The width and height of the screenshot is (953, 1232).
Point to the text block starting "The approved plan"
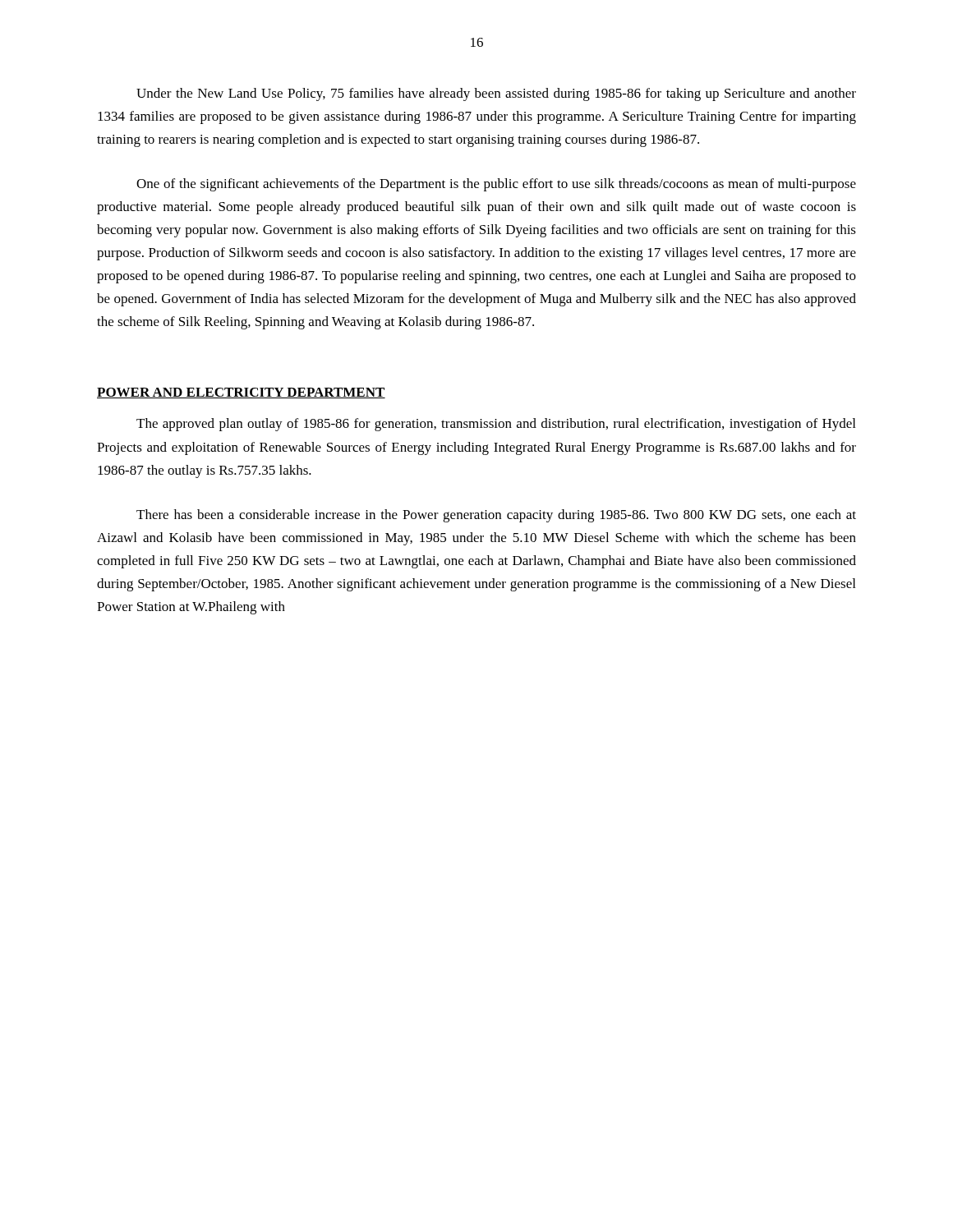476,447
